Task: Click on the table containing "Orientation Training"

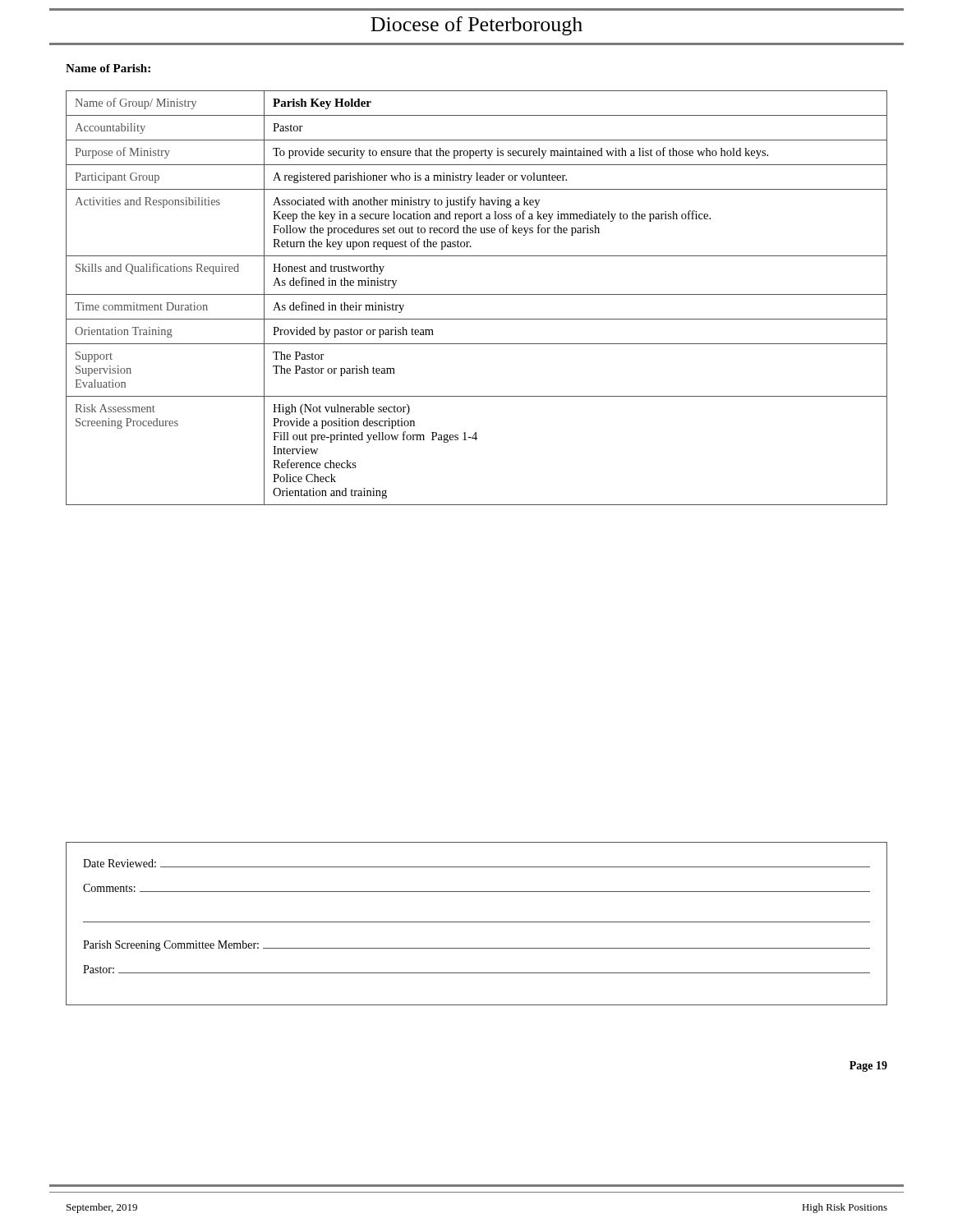Action: tap(476, 298)
